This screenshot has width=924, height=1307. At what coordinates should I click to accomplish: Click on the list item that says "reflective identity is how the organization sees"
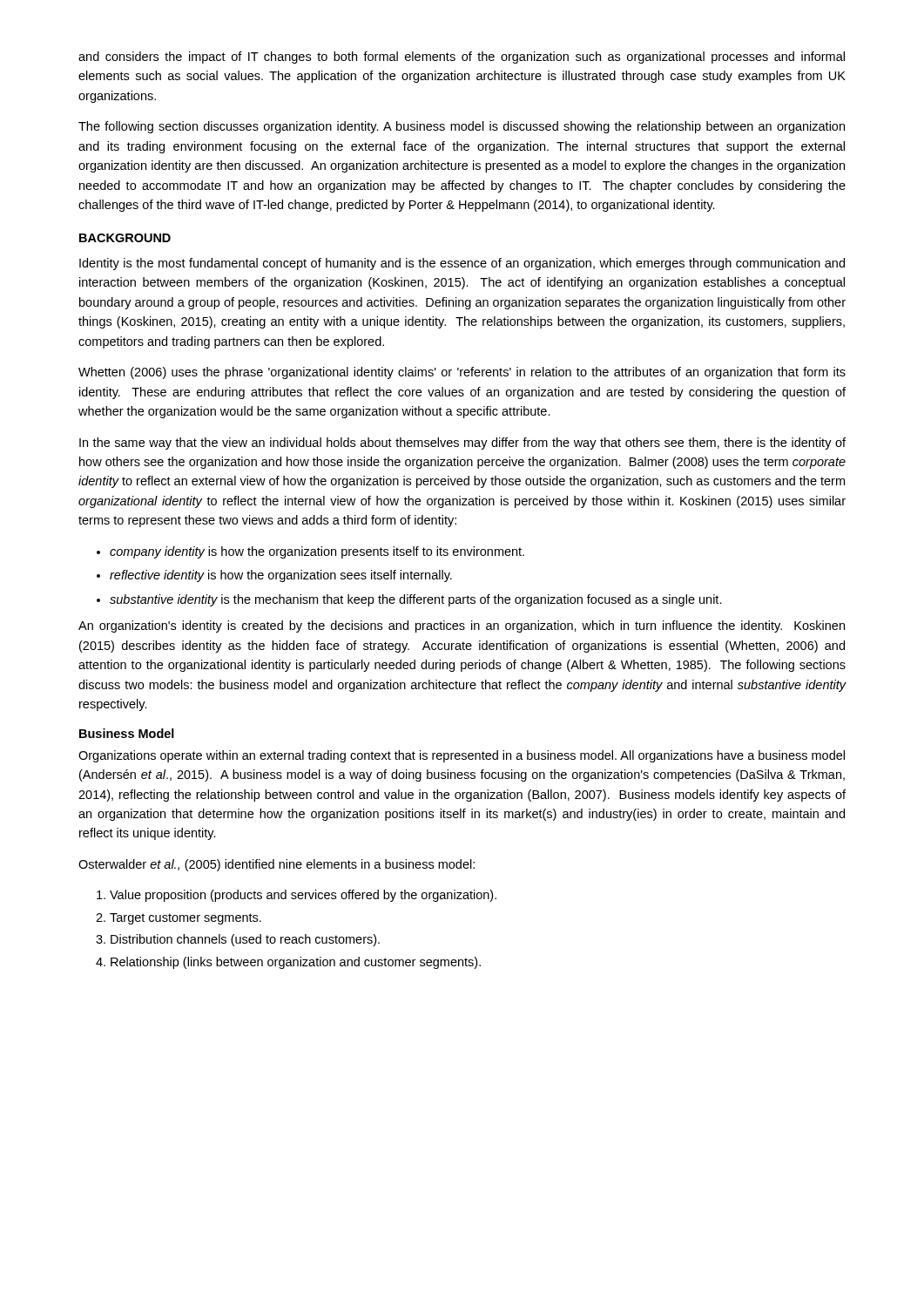tap(281, 575)
